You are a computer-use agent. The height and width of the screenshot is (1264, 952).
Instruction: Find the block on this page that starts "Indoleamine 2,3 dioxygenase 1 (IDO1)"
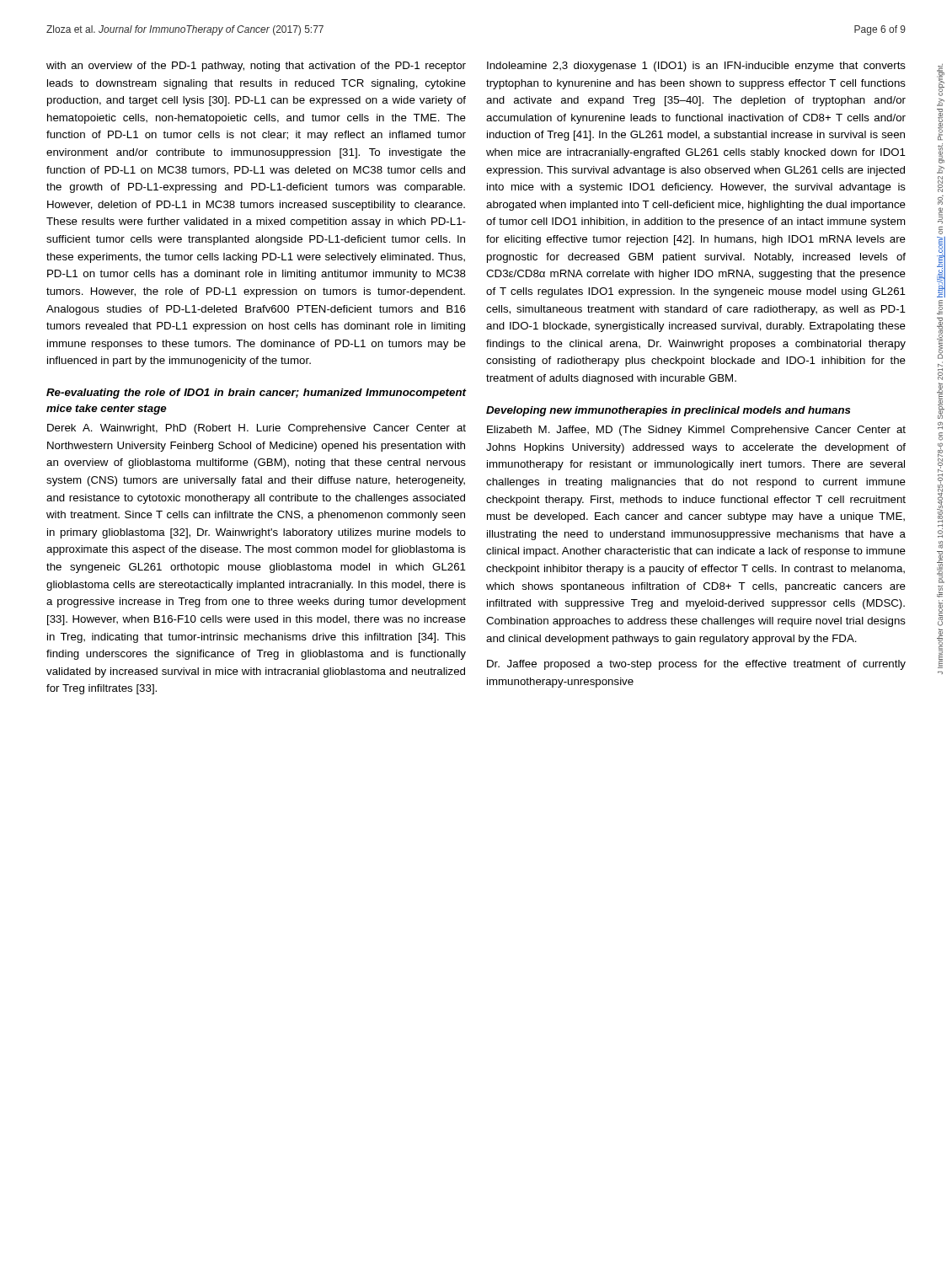click(696, 222)
